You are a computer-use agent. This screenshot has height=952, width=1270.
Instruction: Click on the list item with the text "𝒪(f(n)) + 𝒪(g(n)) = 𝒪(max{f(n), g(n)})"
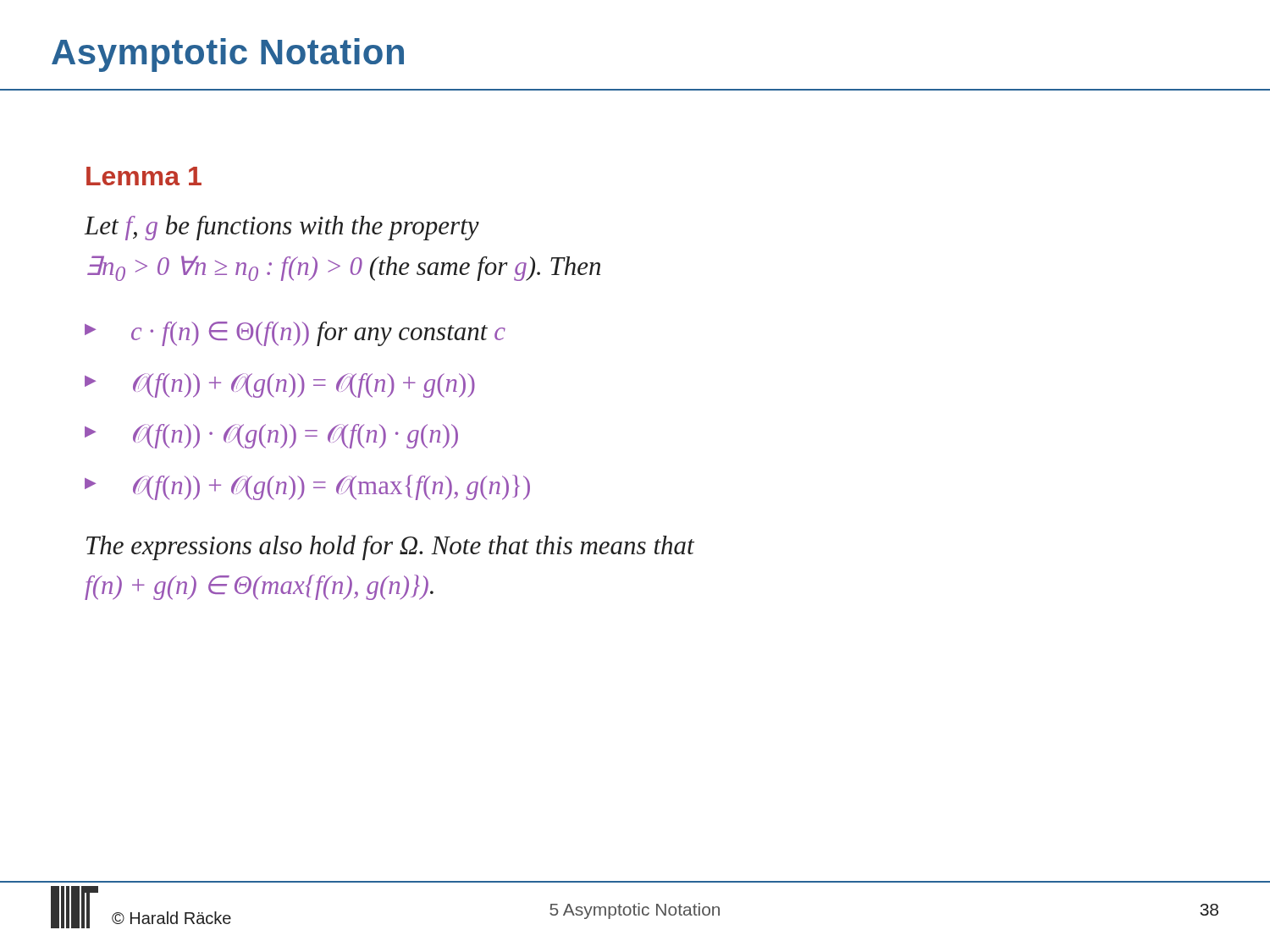pyautogui.click(x=331, y=485)
